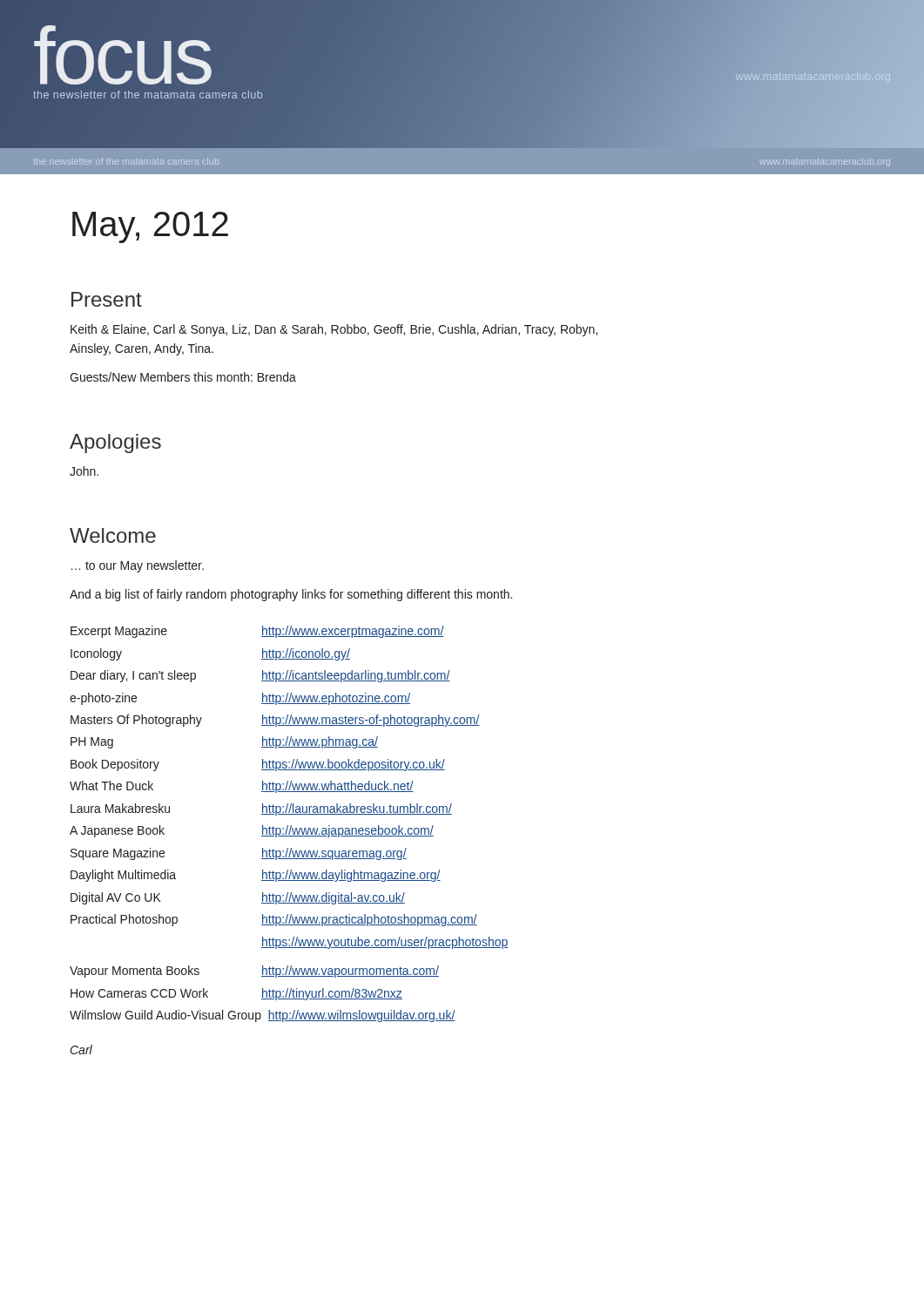Point to the region starting "Wilmslow Guild Audio-Visual Group http://www.wilmslowguildav.org.uk/"
The width and height of the screenshot is (924, 1307).
coord(262,1016)
